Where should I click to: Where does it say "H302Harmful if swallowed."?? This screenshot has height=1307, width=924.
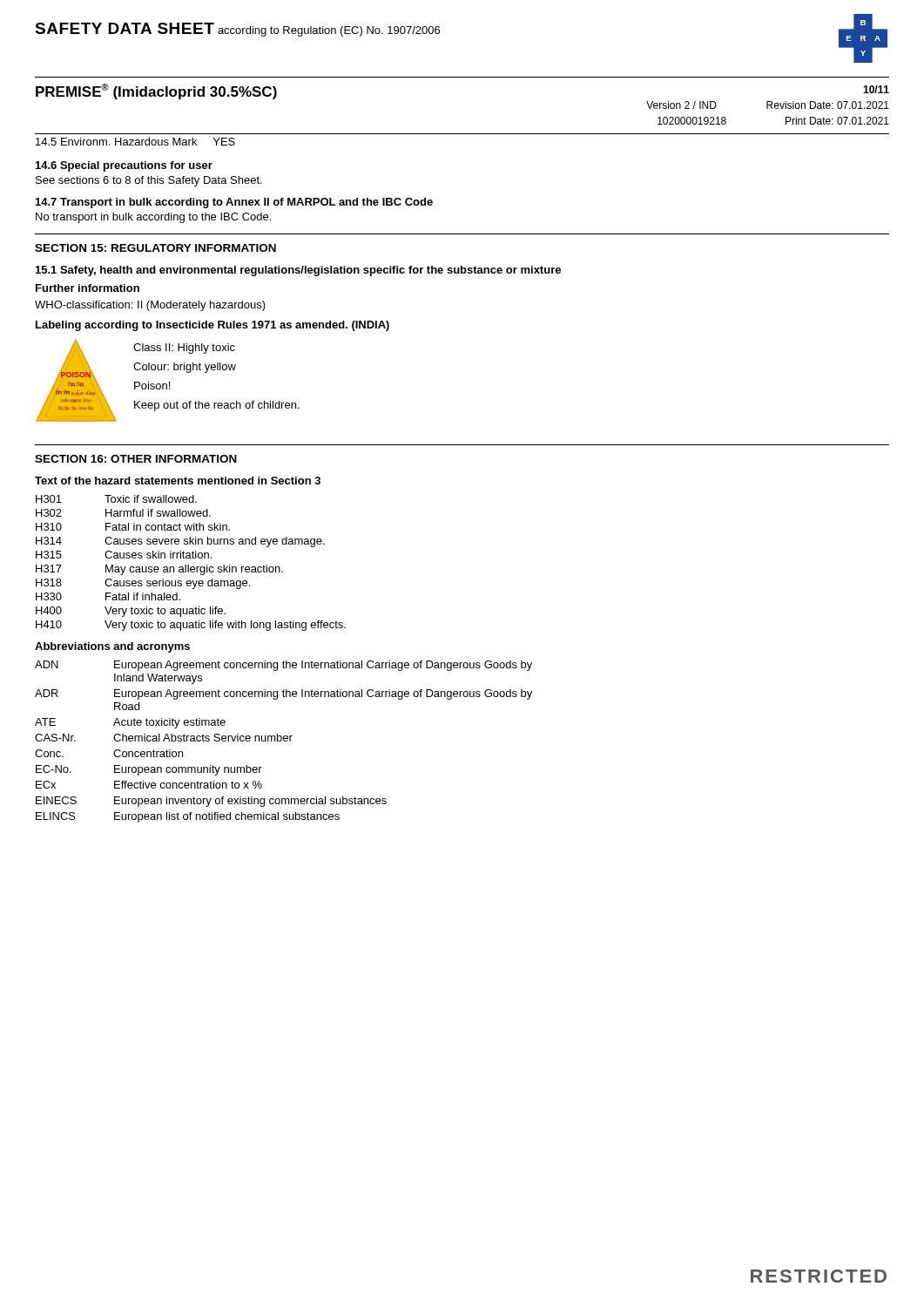(x=123, y=513)
